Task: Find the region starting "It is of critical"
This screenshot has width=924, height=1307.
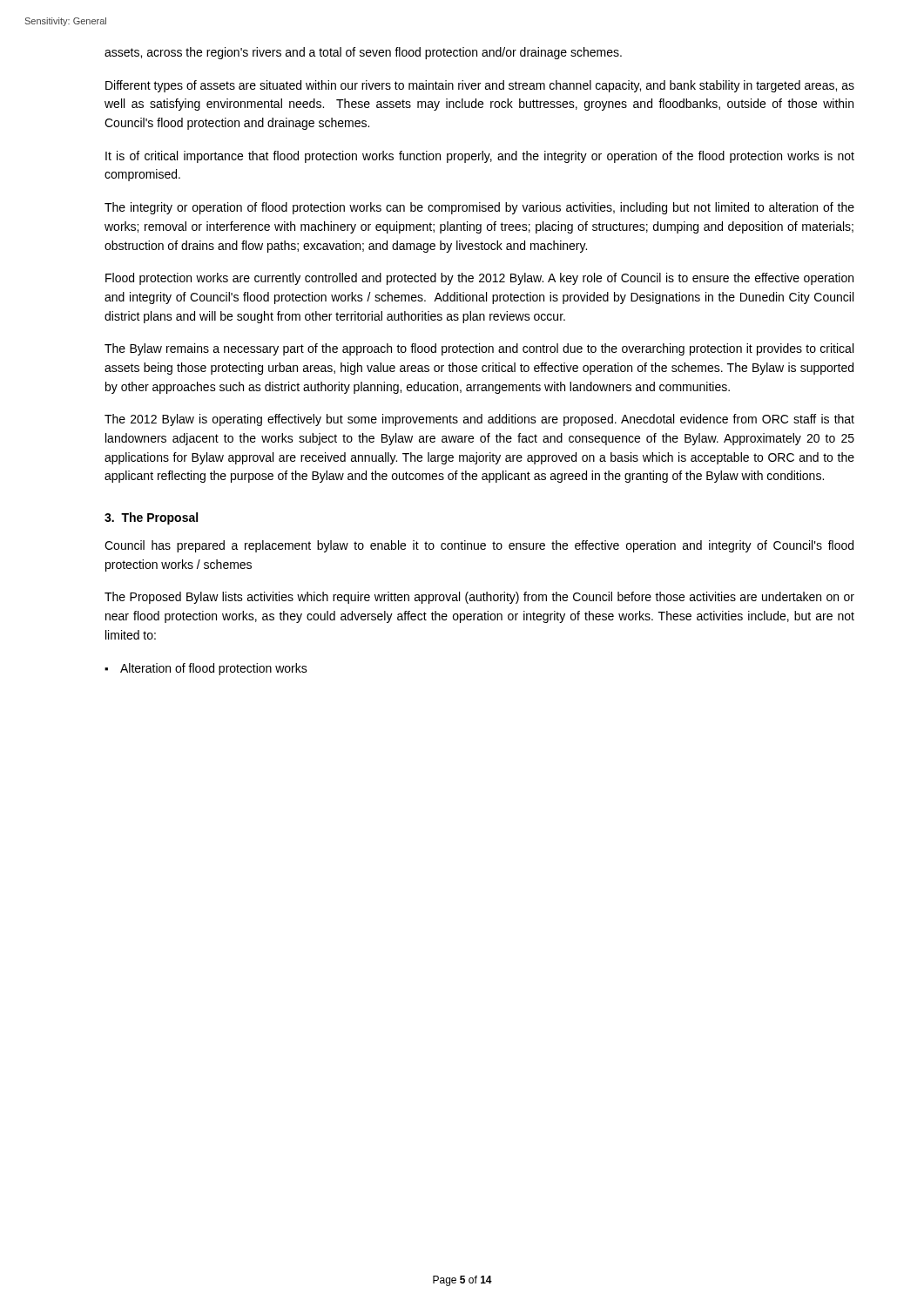Action: (x=479, y=165)
